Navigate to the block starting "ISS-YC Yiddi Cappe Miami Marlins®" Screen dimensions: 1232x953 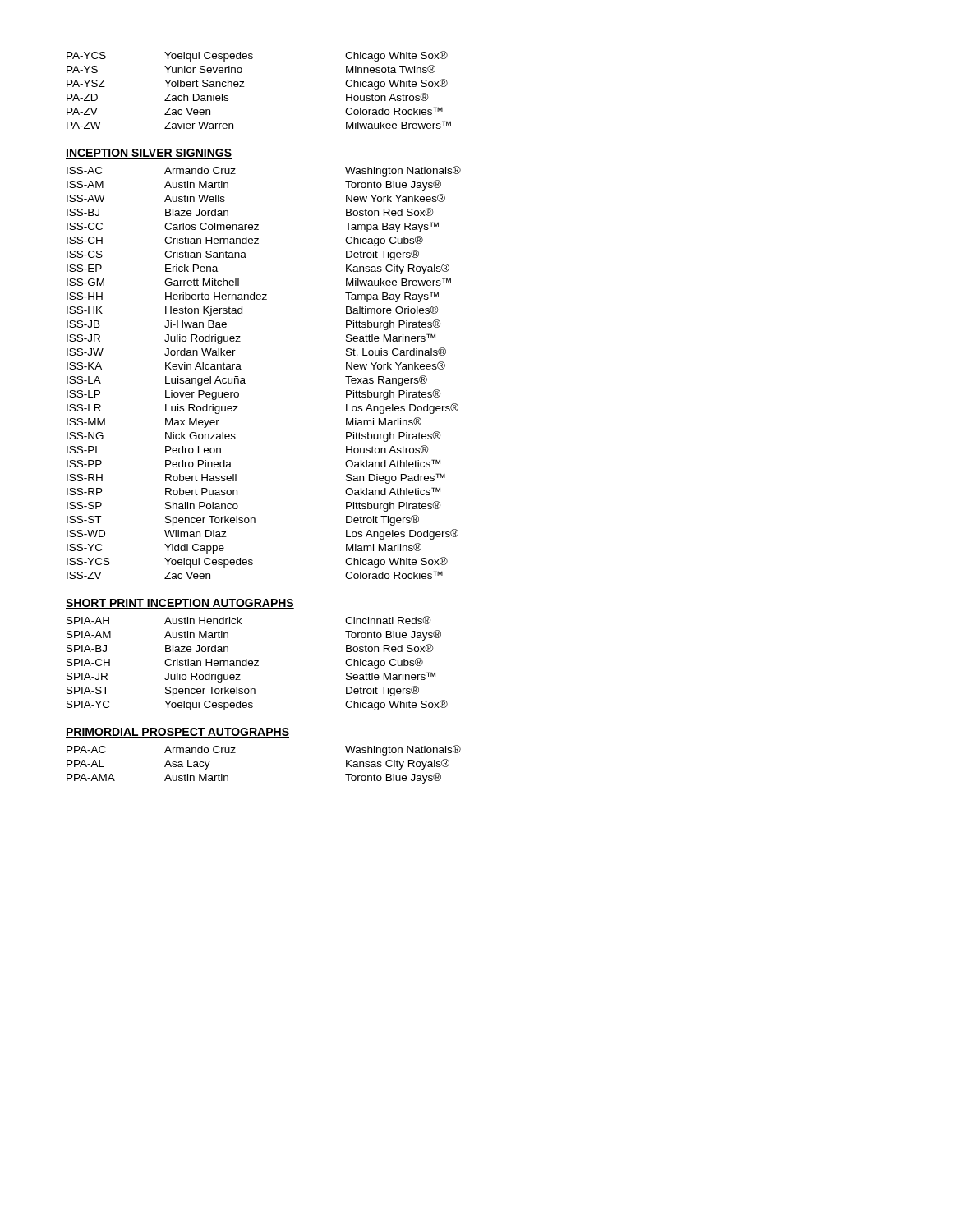pyautogui.click(x=244, y=547)
